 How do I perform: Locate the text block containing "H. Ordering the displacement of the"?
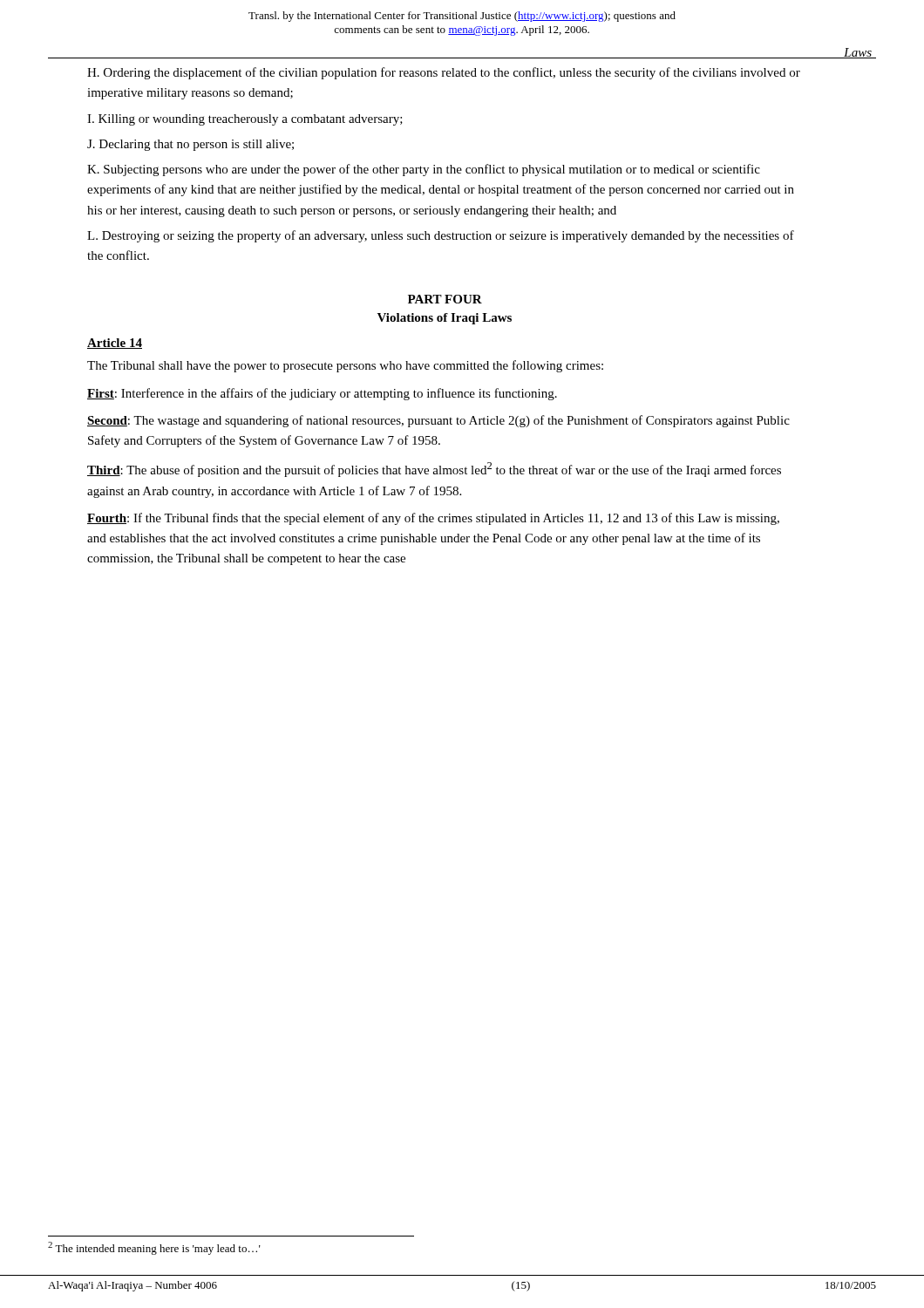444,83
